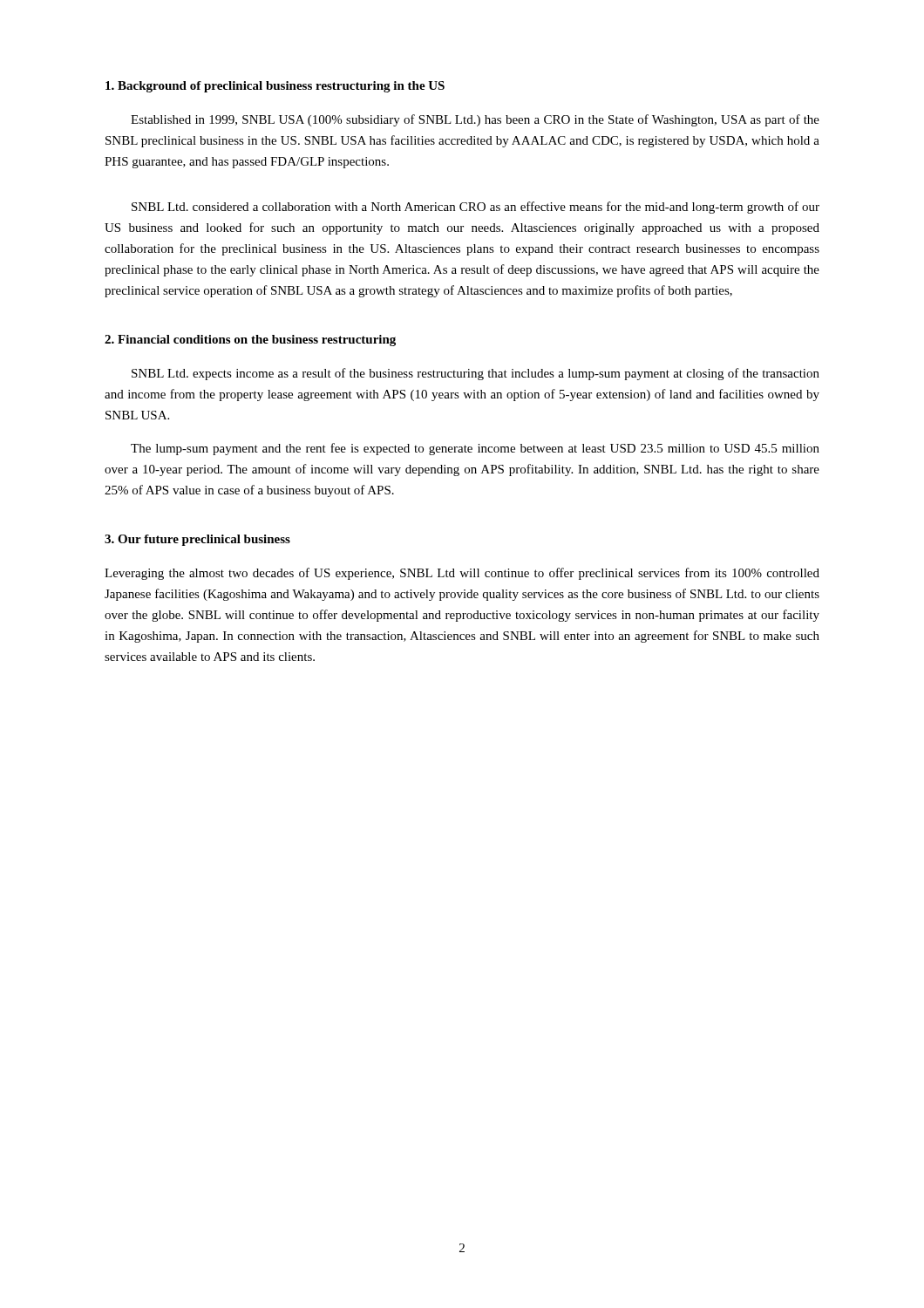
Task: Locate the text block that reads "The lump-sum payment and"
Action: pyautogui.click(x=462, y=469)
